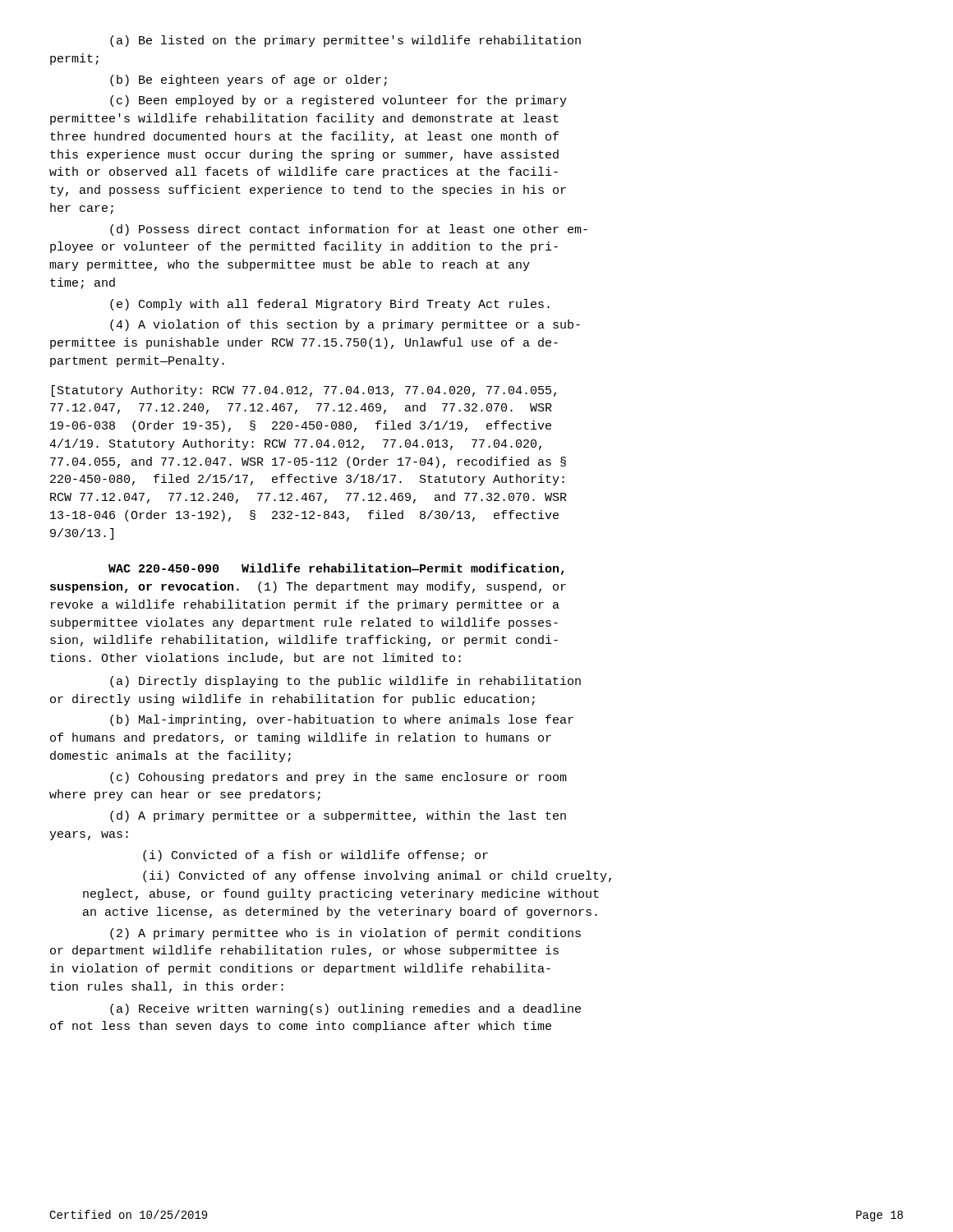The height and width of the screenshot is (1232, 953).
Task: Click the passage that begins "(d) Possess direct contact"
Action: [319, 257]
